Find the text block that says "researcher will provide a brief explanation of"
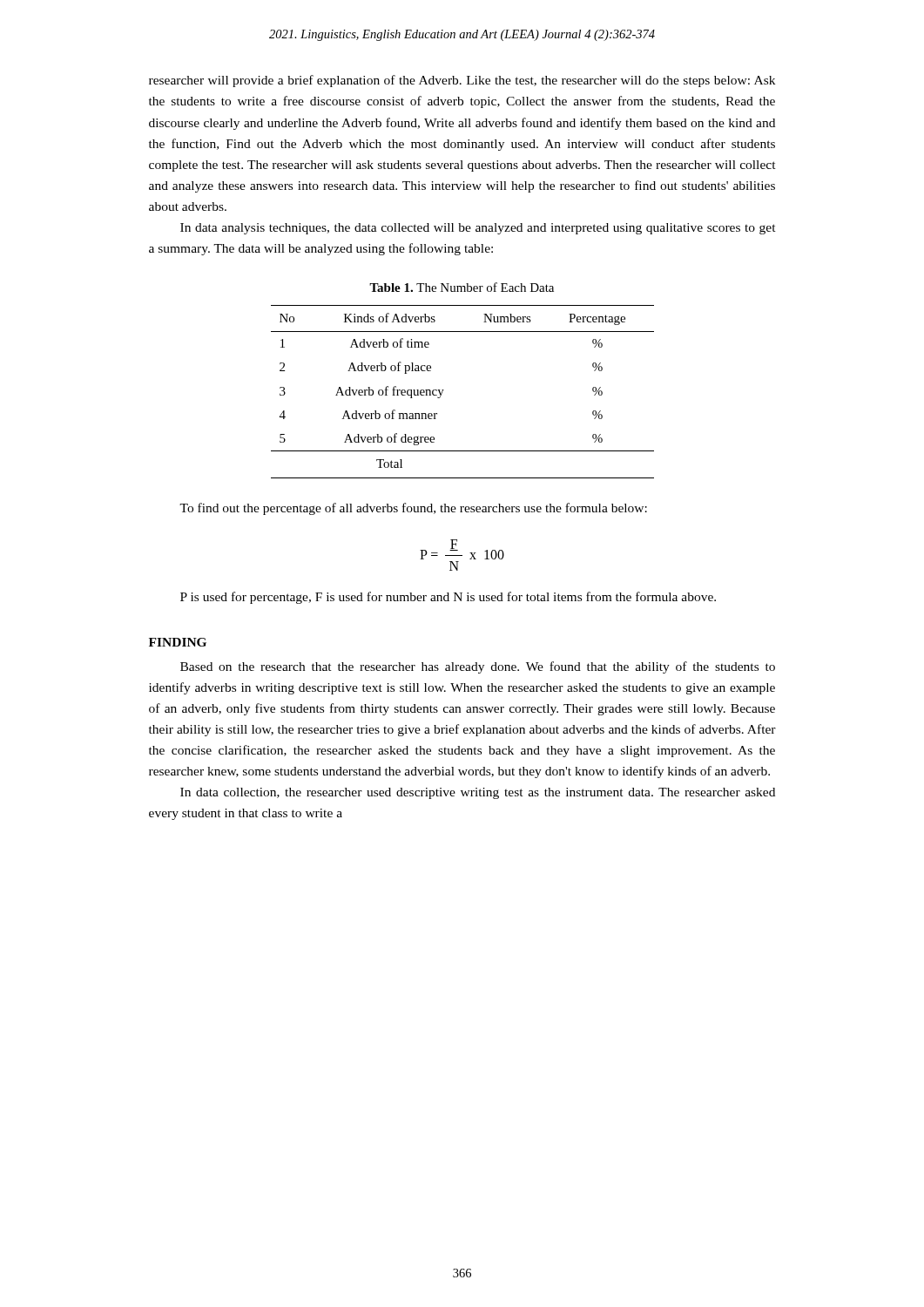The height and width of the screenshot is (1307, 924). coord(462,143)
